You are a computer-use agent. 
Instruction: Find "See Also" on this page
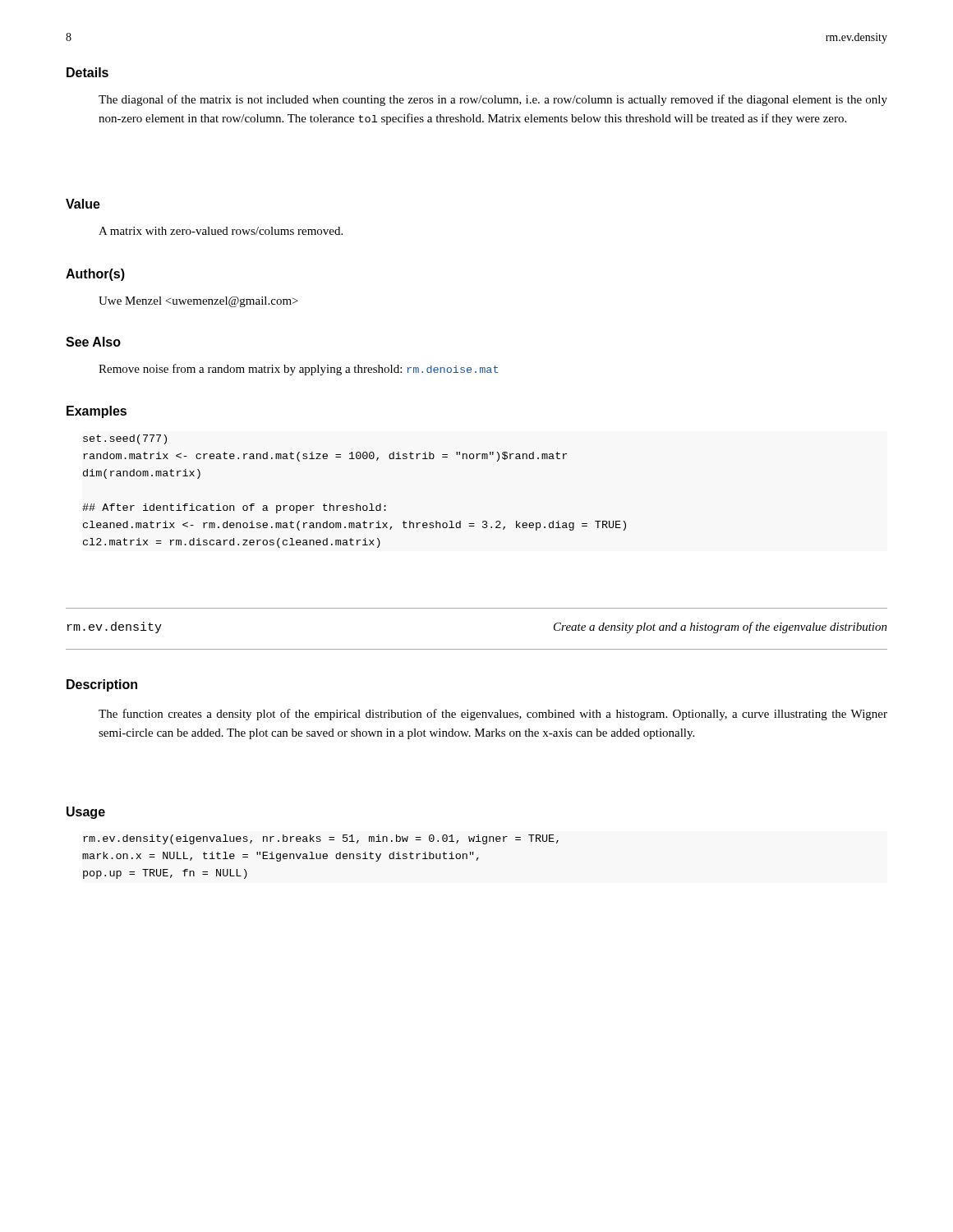tap(93, 342)
